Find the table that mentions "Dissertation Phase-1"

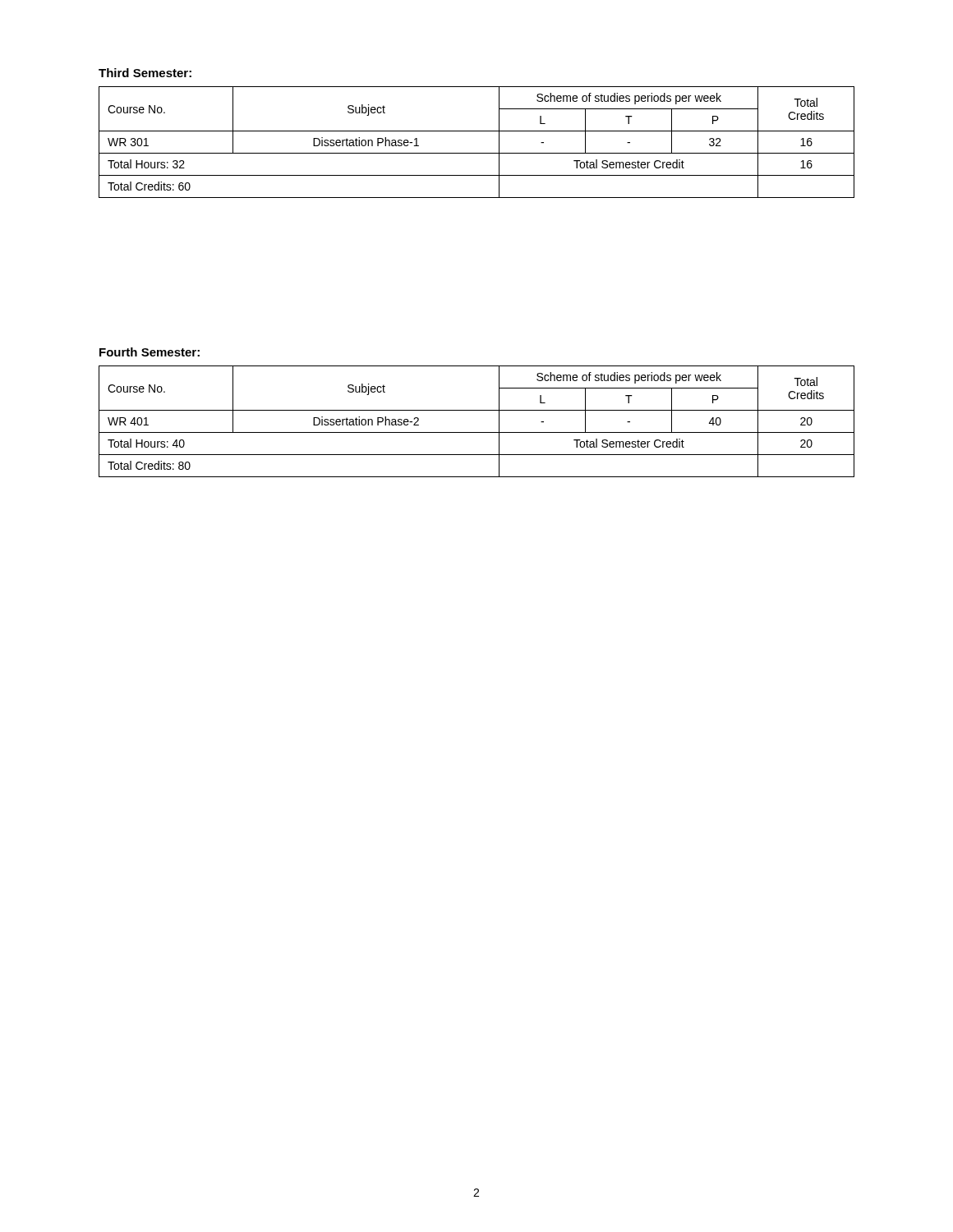coord(476,142)
